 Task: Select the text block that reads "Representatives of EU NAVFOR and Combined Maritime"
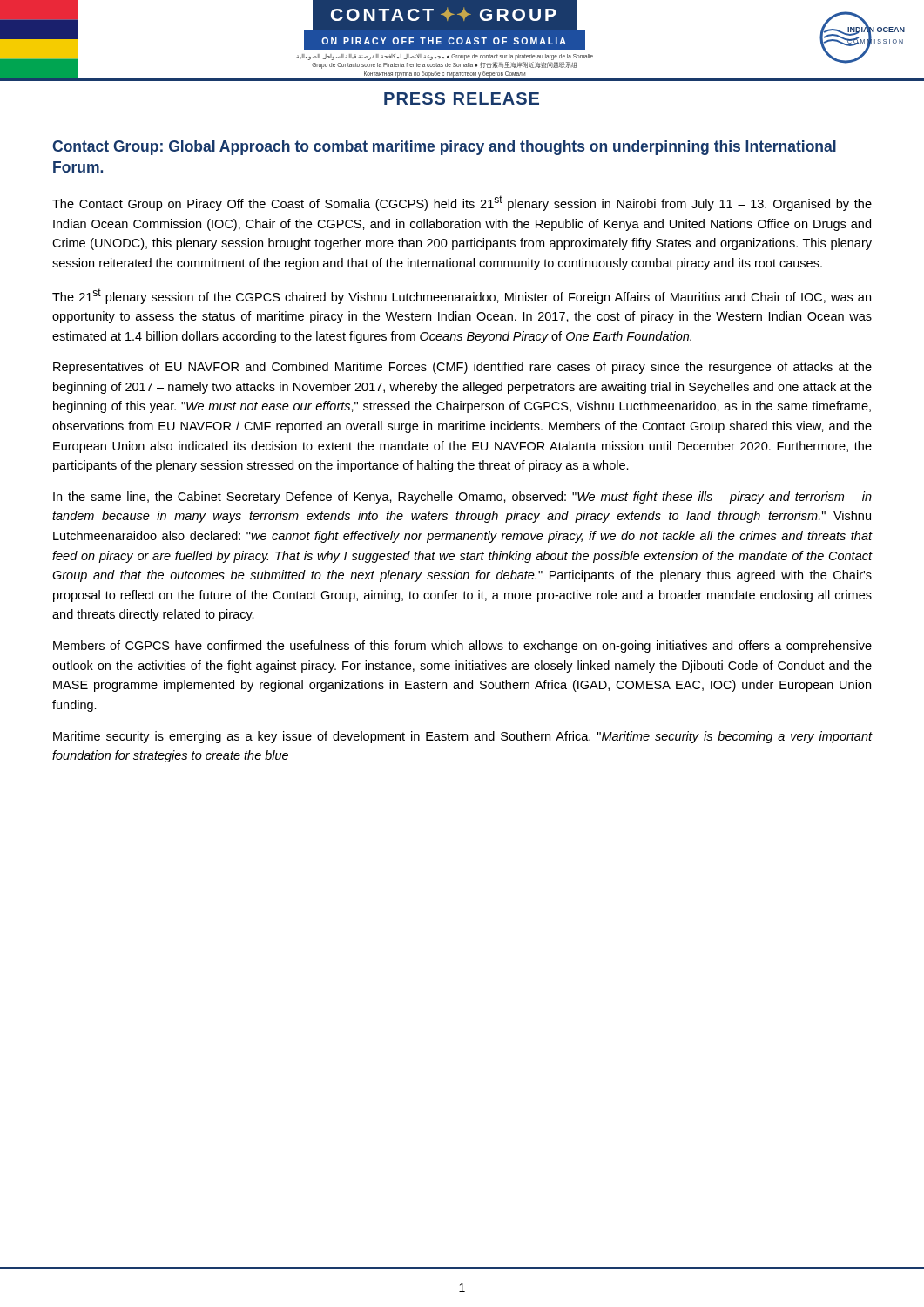click(x=462, y=416)
